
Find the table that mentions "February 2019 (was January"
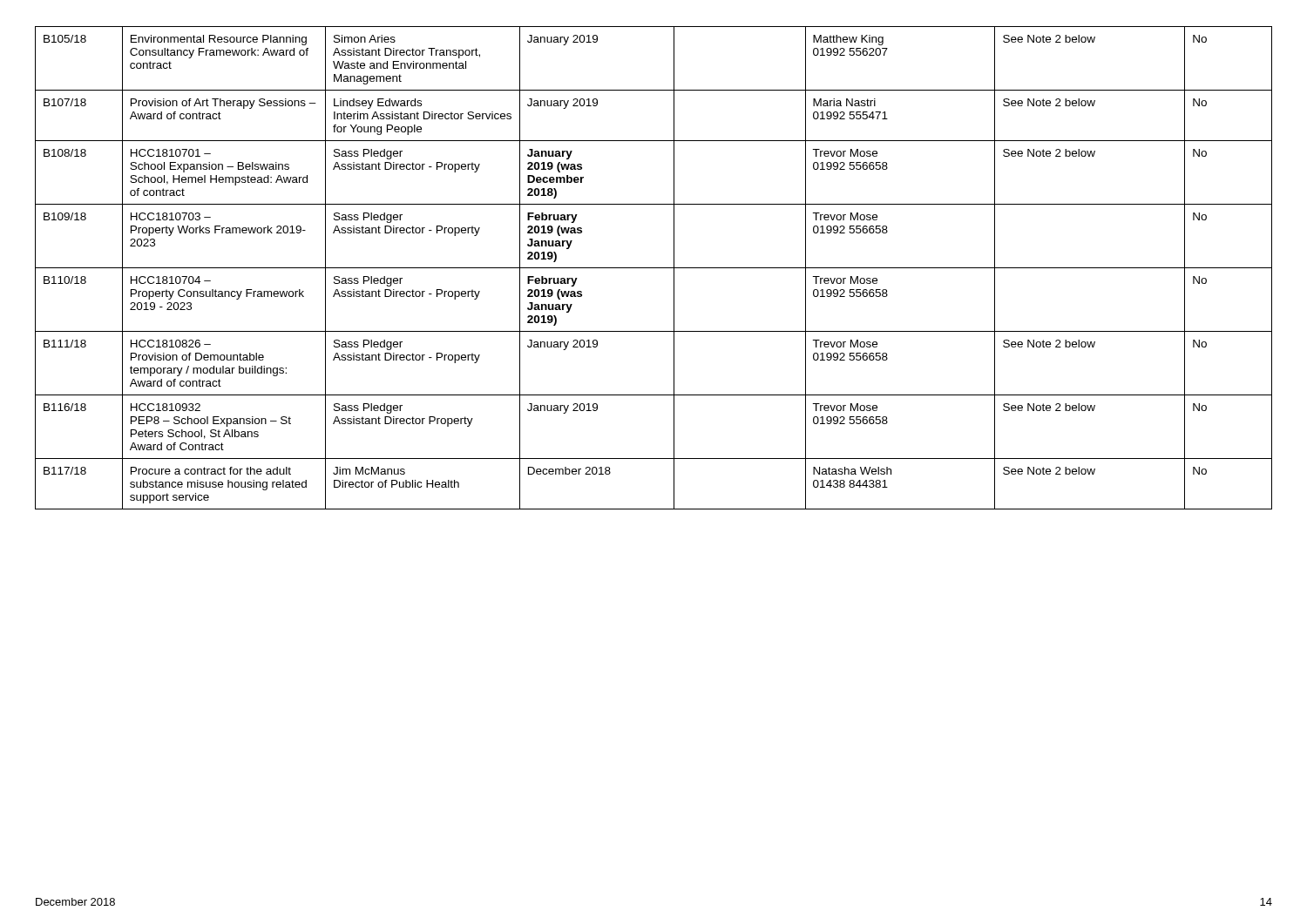[x=654, y=268]
